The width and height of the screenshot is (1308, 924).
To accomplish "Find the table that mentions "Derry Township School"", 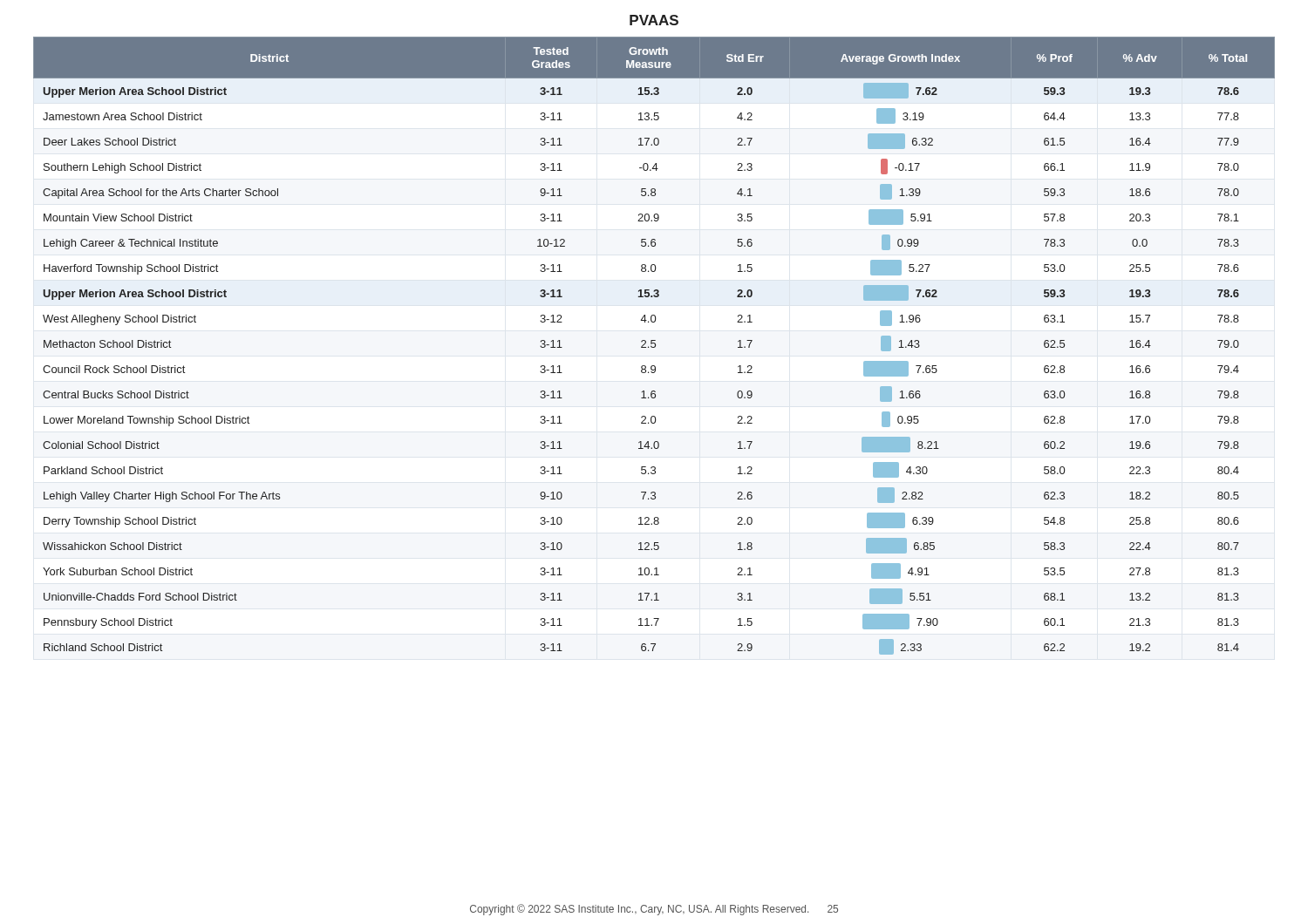I will pyautogui.click(x=654, y=348).
